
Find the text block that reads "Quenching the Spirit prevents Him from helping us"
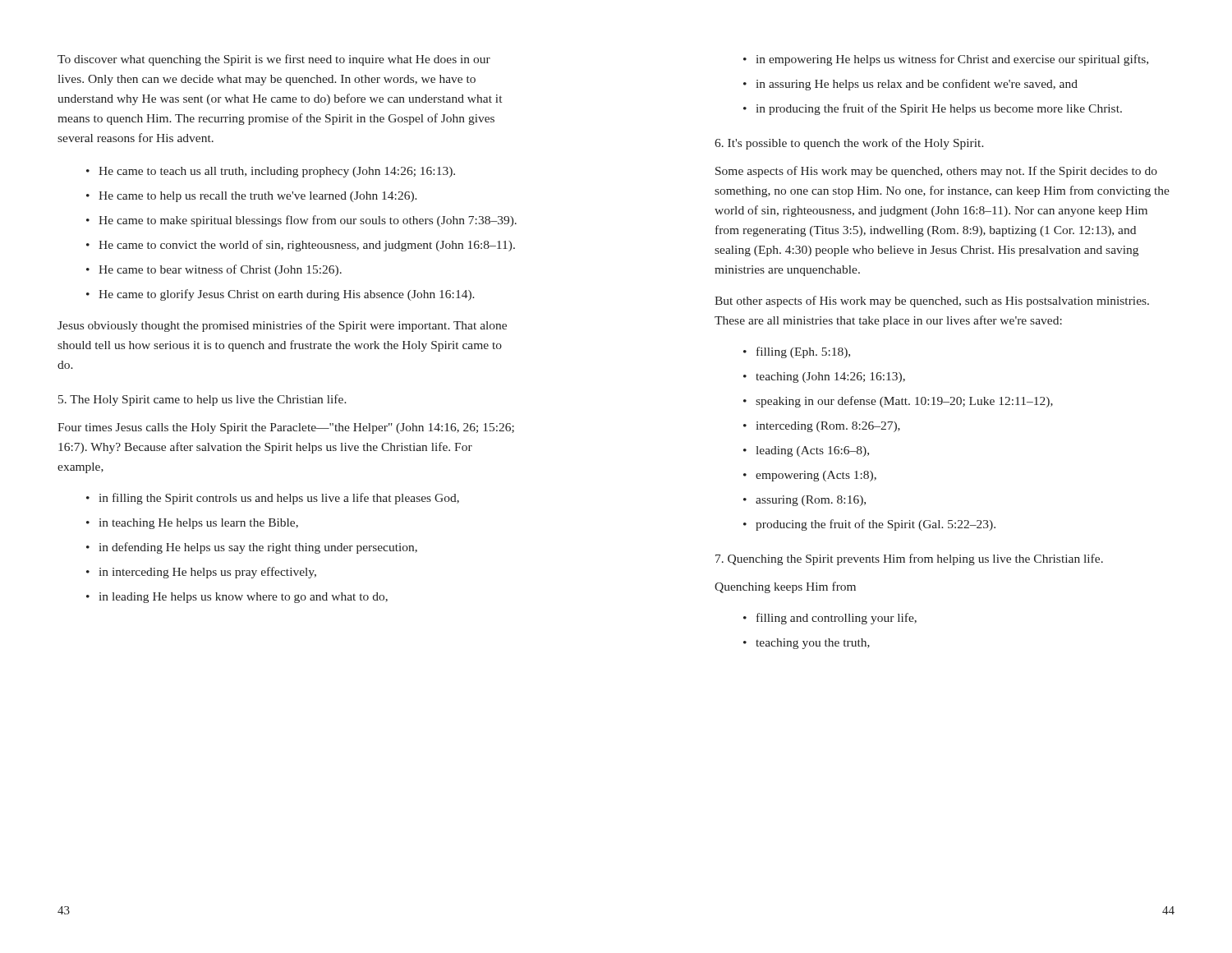tap(909, 559)
